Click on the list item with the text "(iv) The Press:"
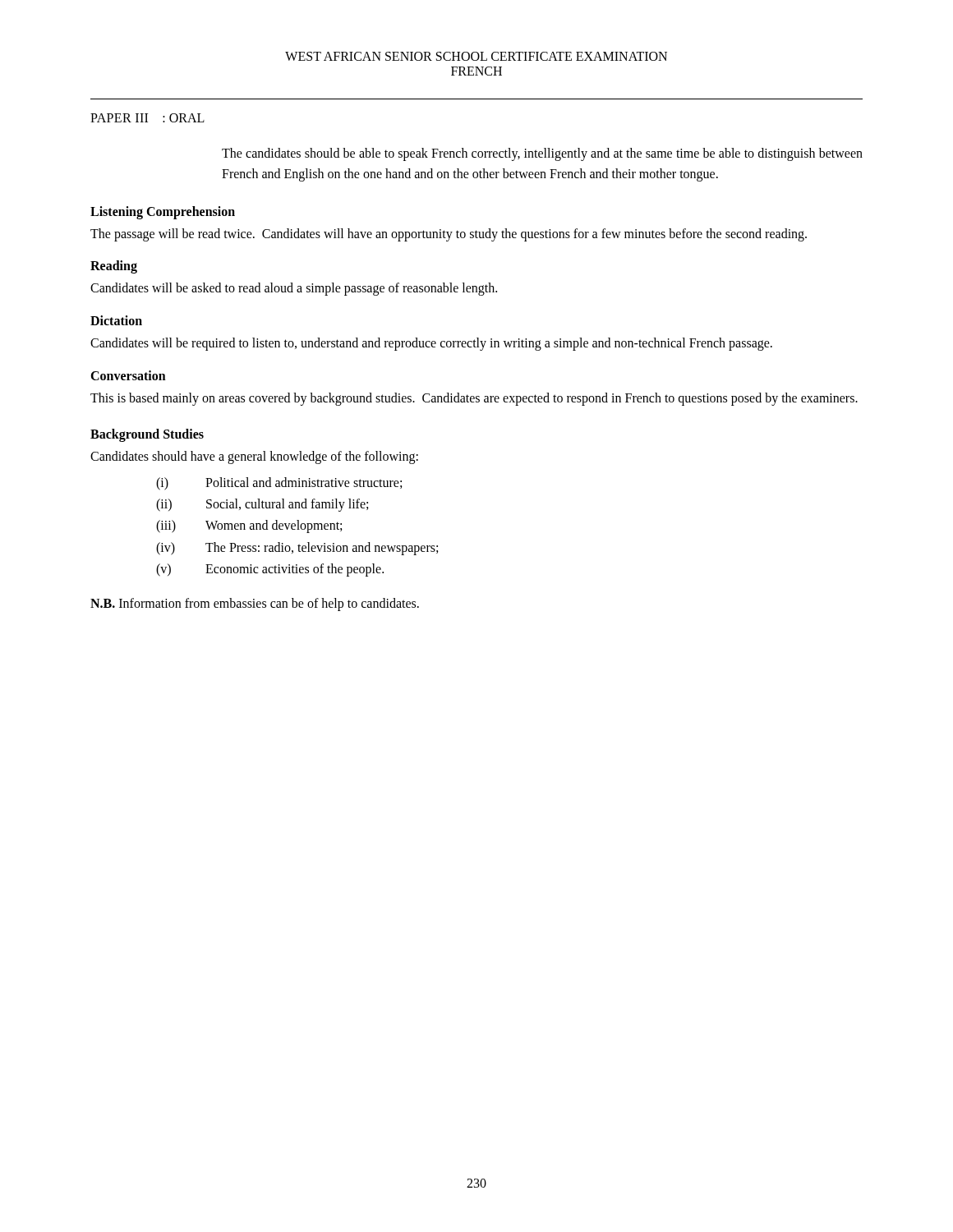The height and width of the screenshot is (1232, 953). point(297,549)
